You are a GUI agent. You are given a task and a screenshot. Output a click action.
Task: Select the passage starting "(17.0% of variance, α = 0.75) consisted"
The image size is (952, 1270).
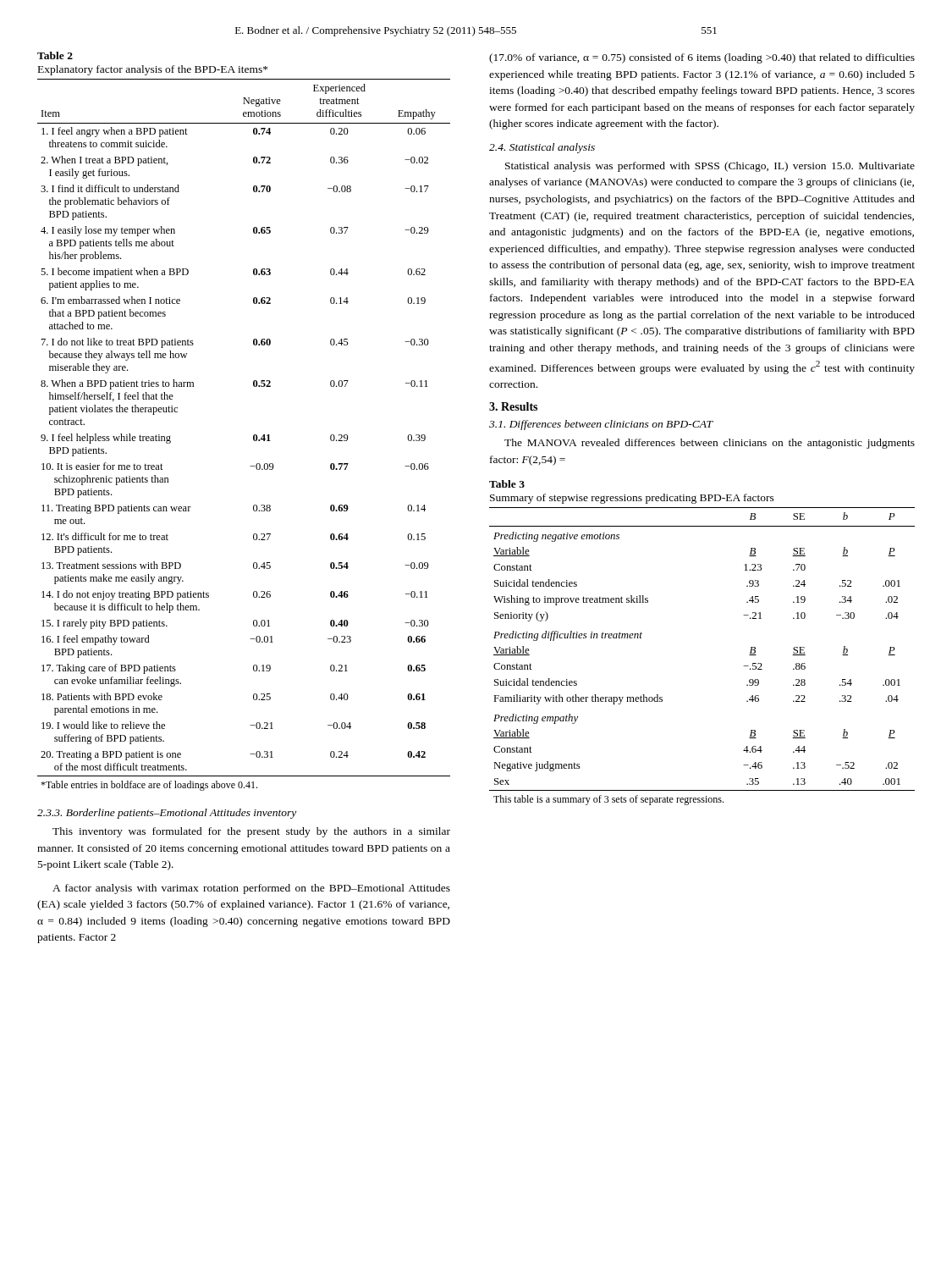(x=702, y=90)
